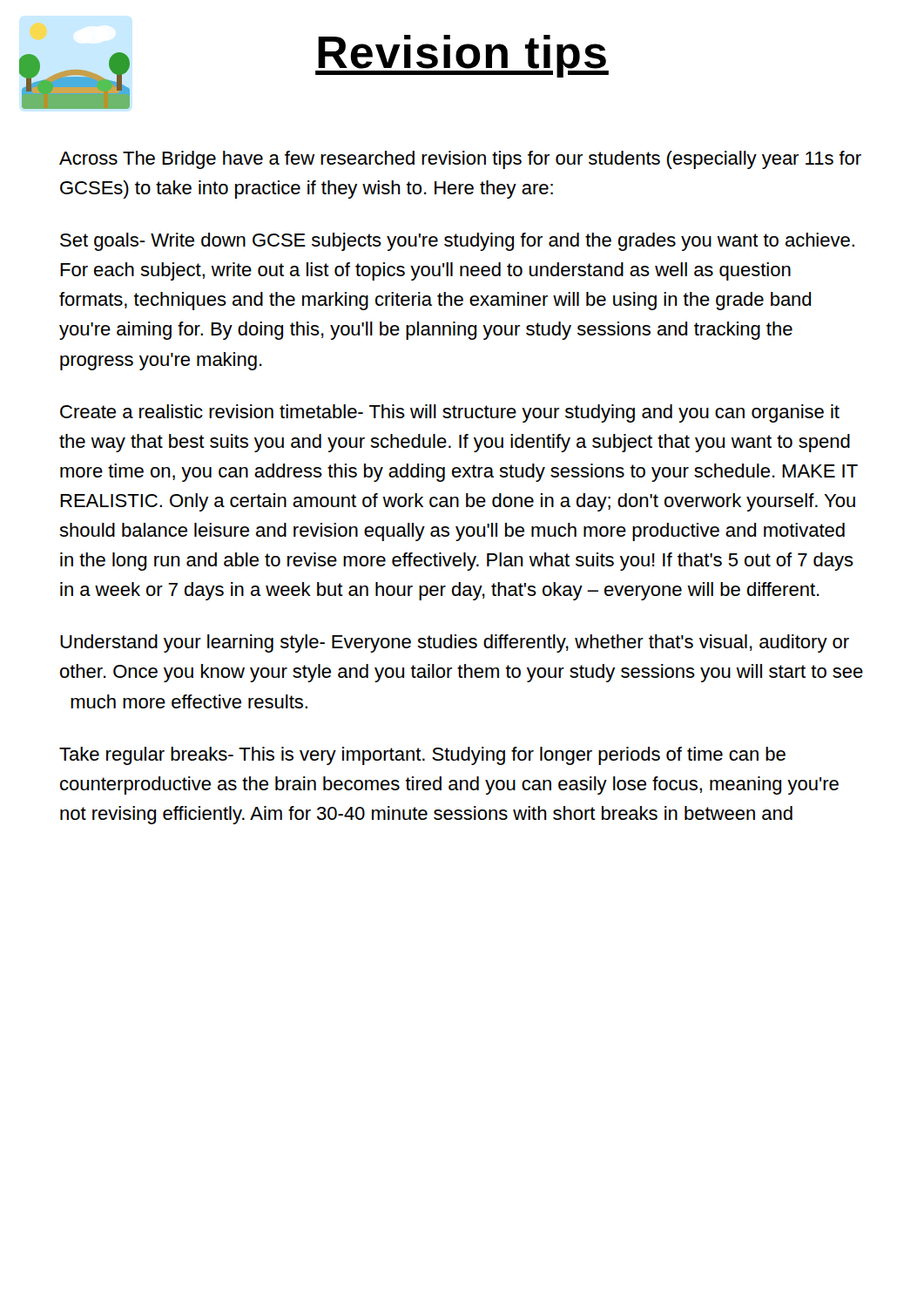924x1307 pixels.
Task: Locate the block of text that opens with "Take regular breaks- This is very"
Action: [449, 783]
